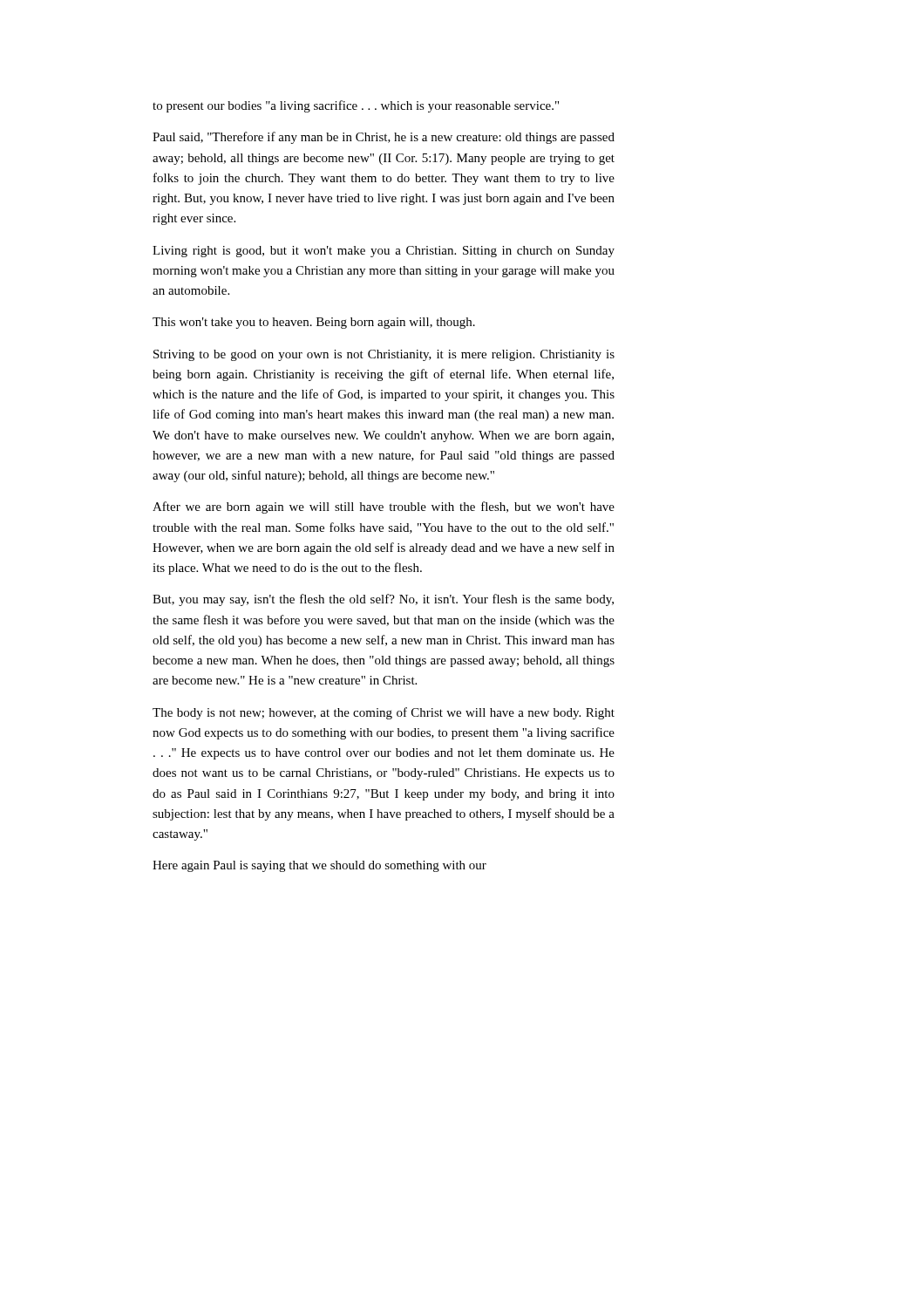Locate the region starting "This won't take you to heaven. Being born"

coord(314,322)
